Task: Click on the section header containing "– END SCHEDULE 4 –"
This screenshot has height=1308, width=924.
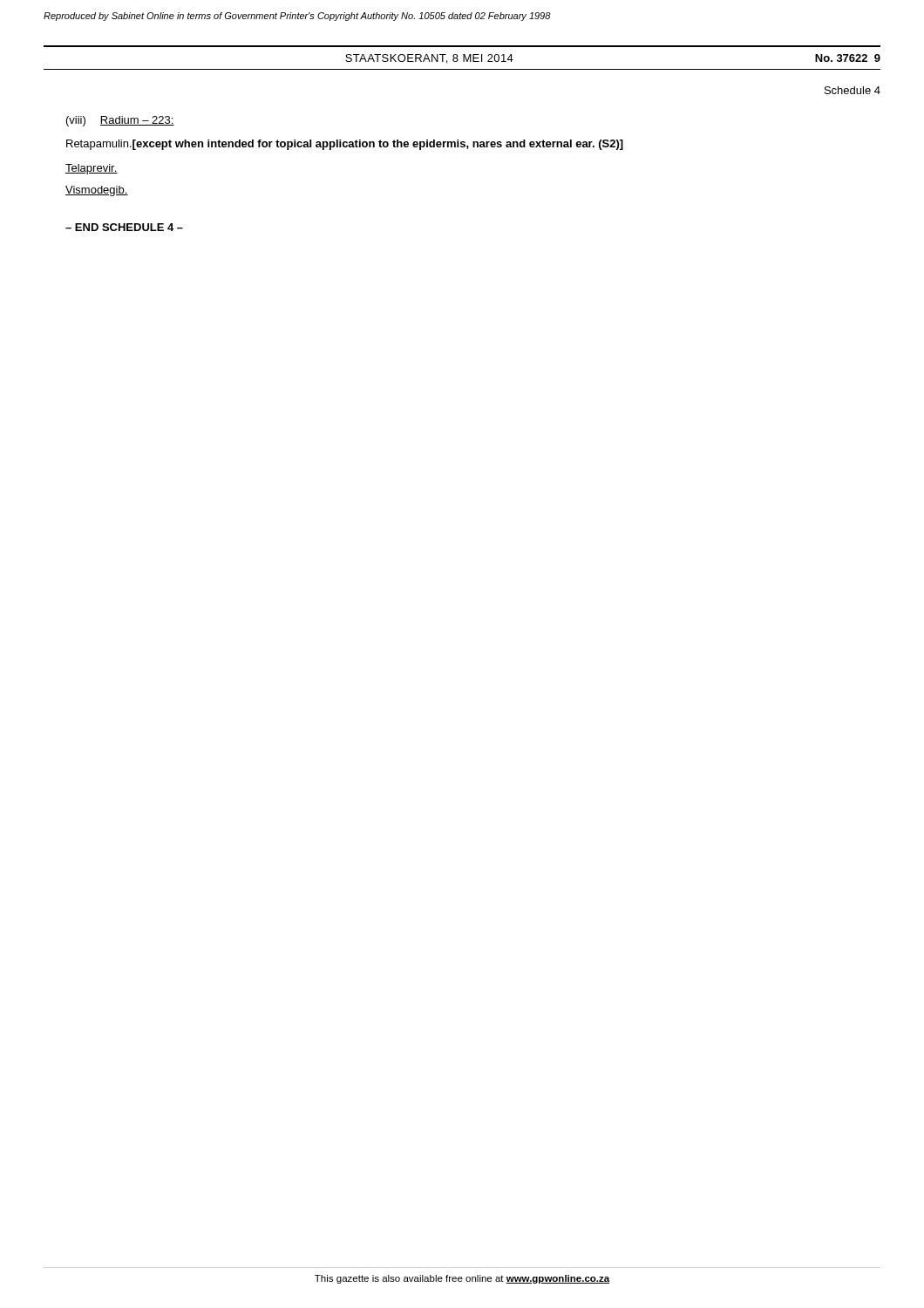Action: tap(124, 227)
